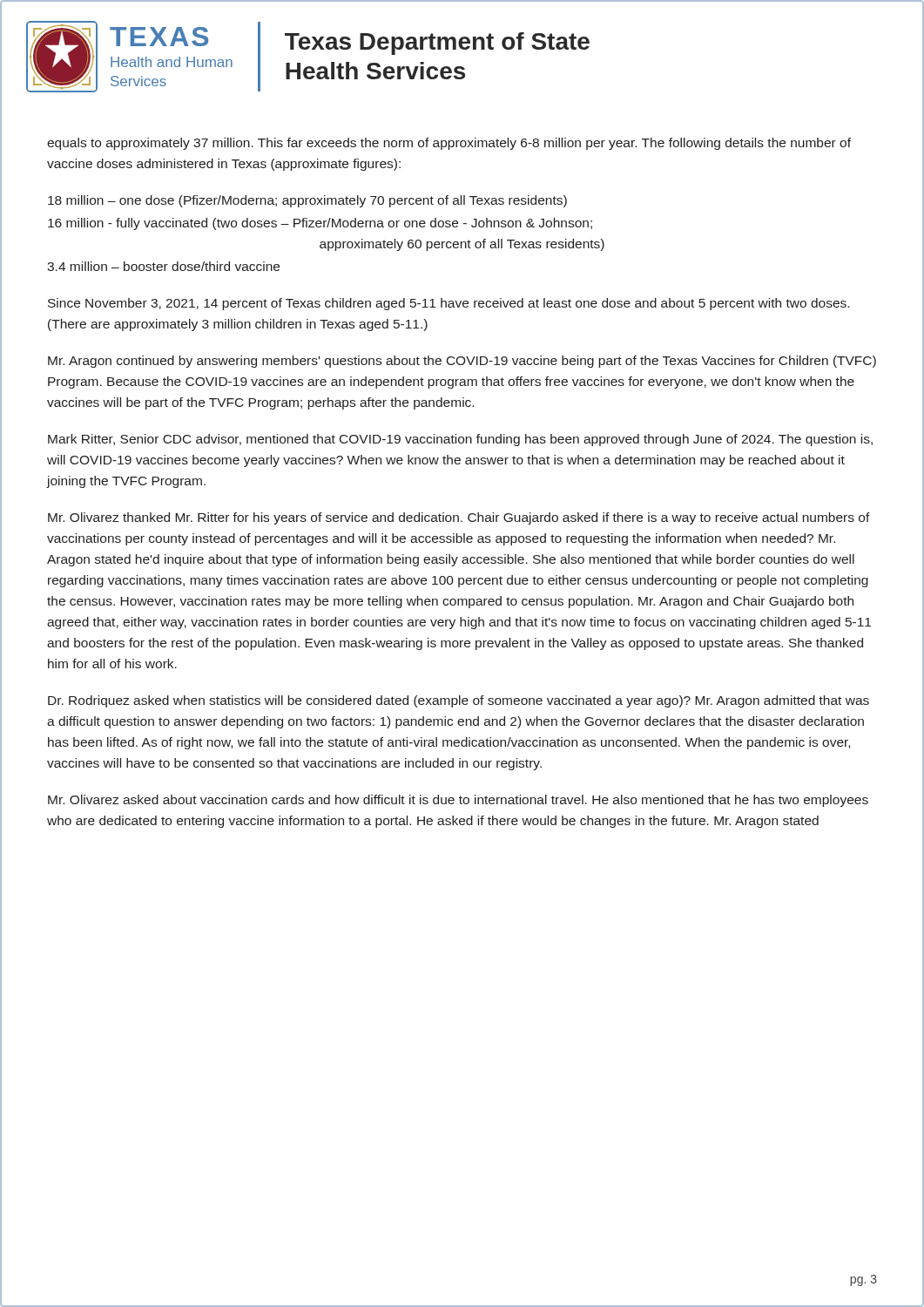Click on the list item that reads "3.4 million – booster dose/third vaccine"
924x1307 pixels.
point(164,266)
